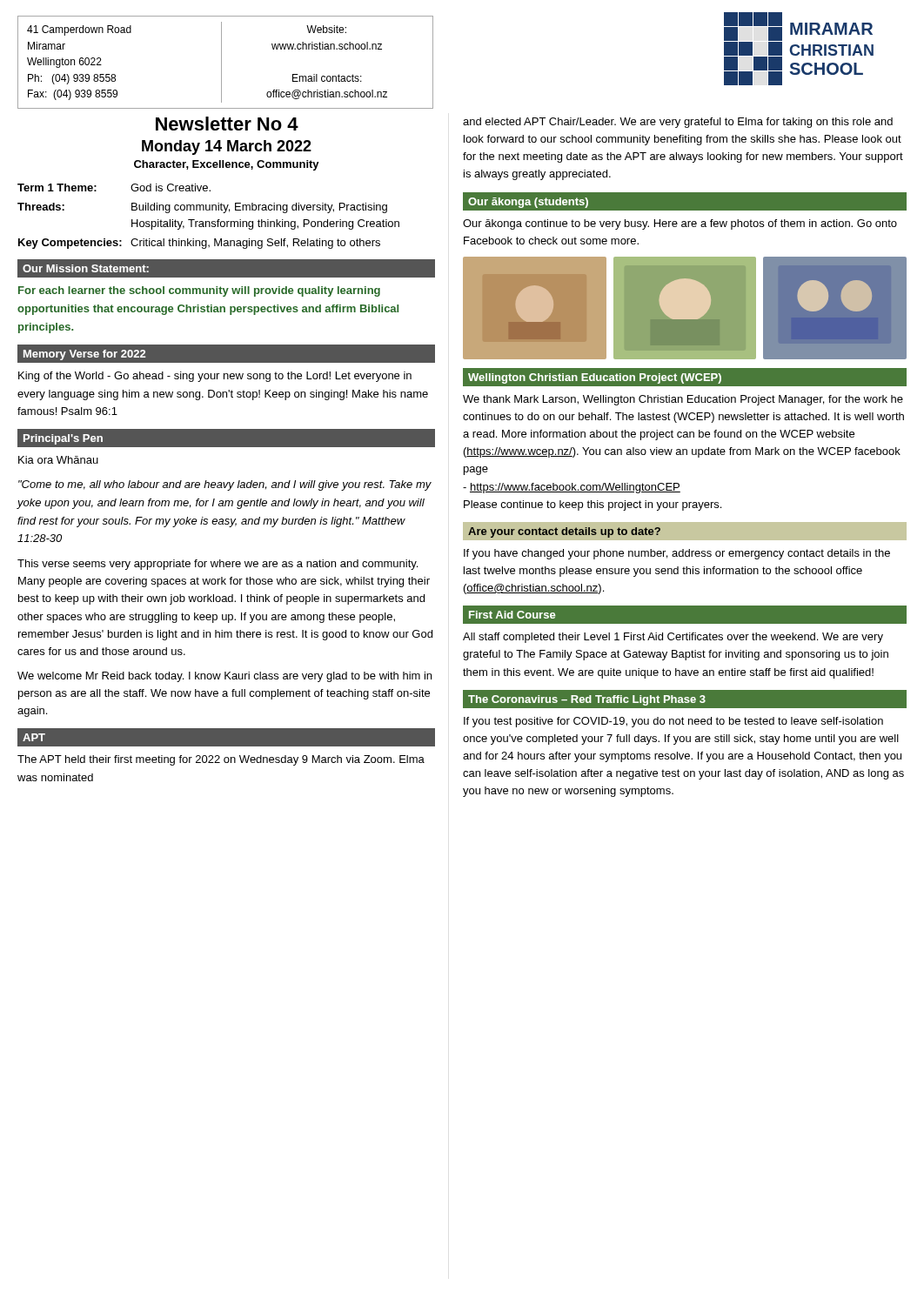Viewport: 924px width, 1305px height.
Task: Select the photo
Action: coord(685,308)
